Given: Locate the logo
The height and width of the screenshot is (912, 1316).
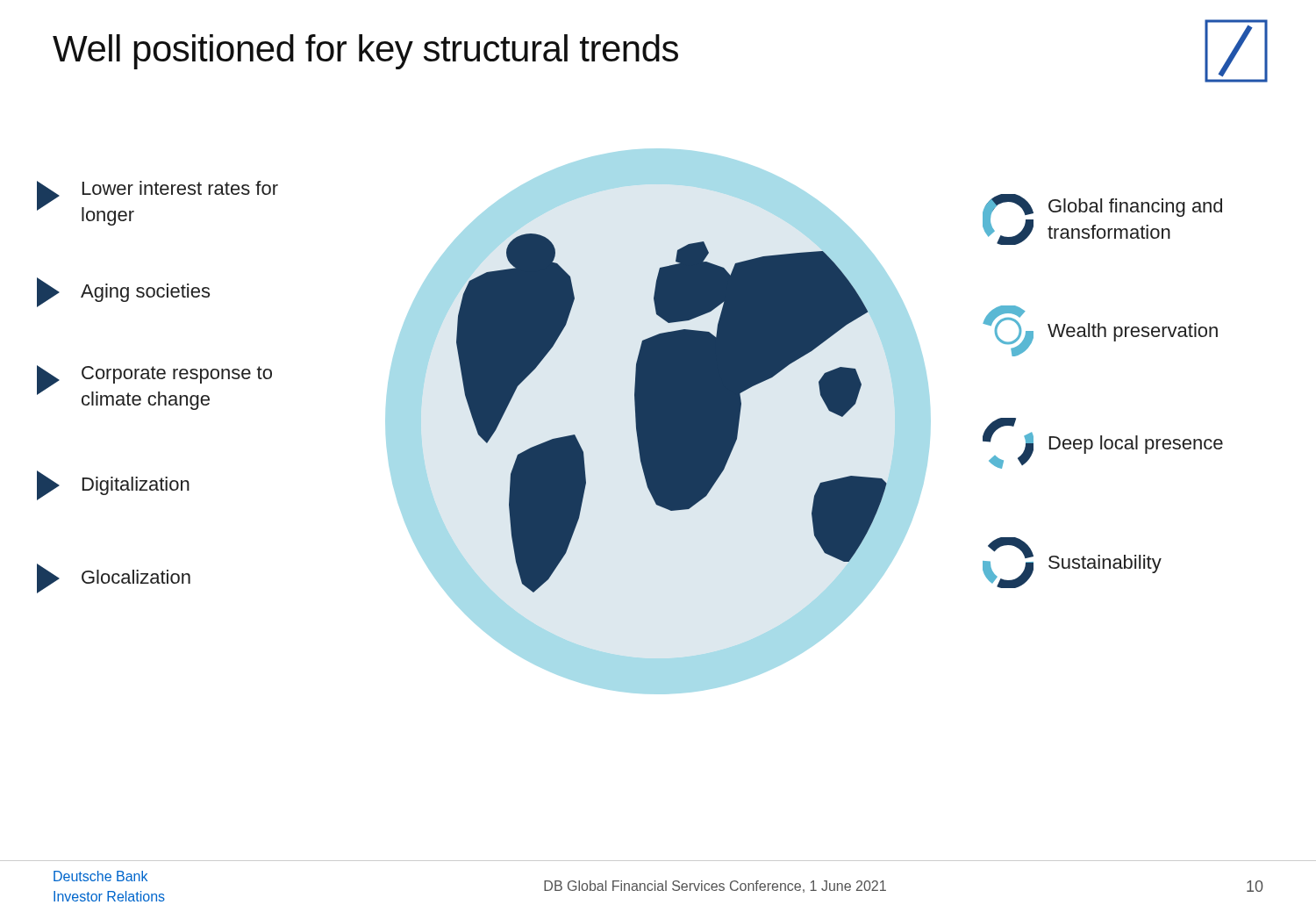Looking at the screenshot, I should 1236,51.
